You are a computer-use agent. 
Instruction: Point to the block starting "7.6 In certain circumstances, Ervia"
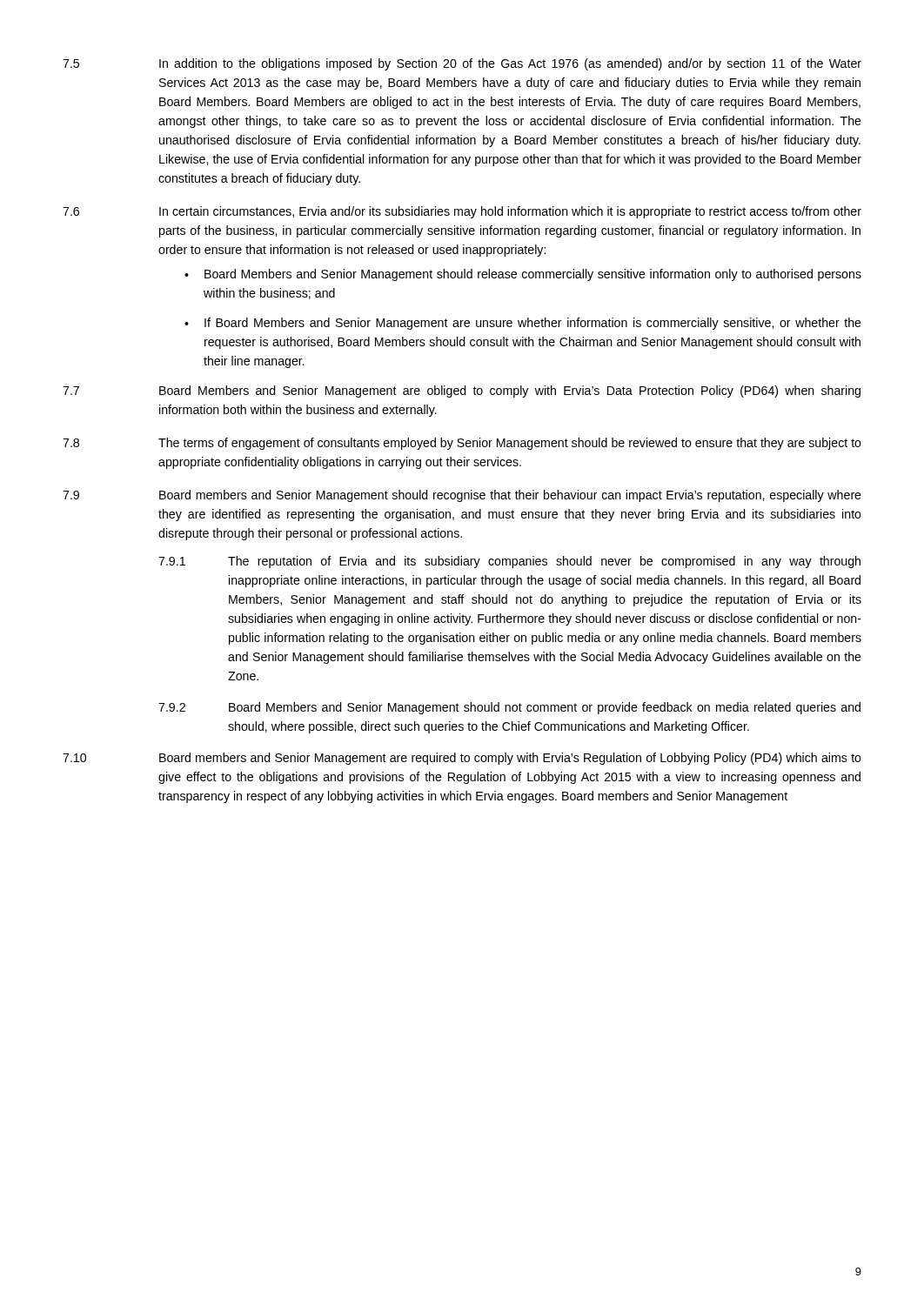[462, 231]
